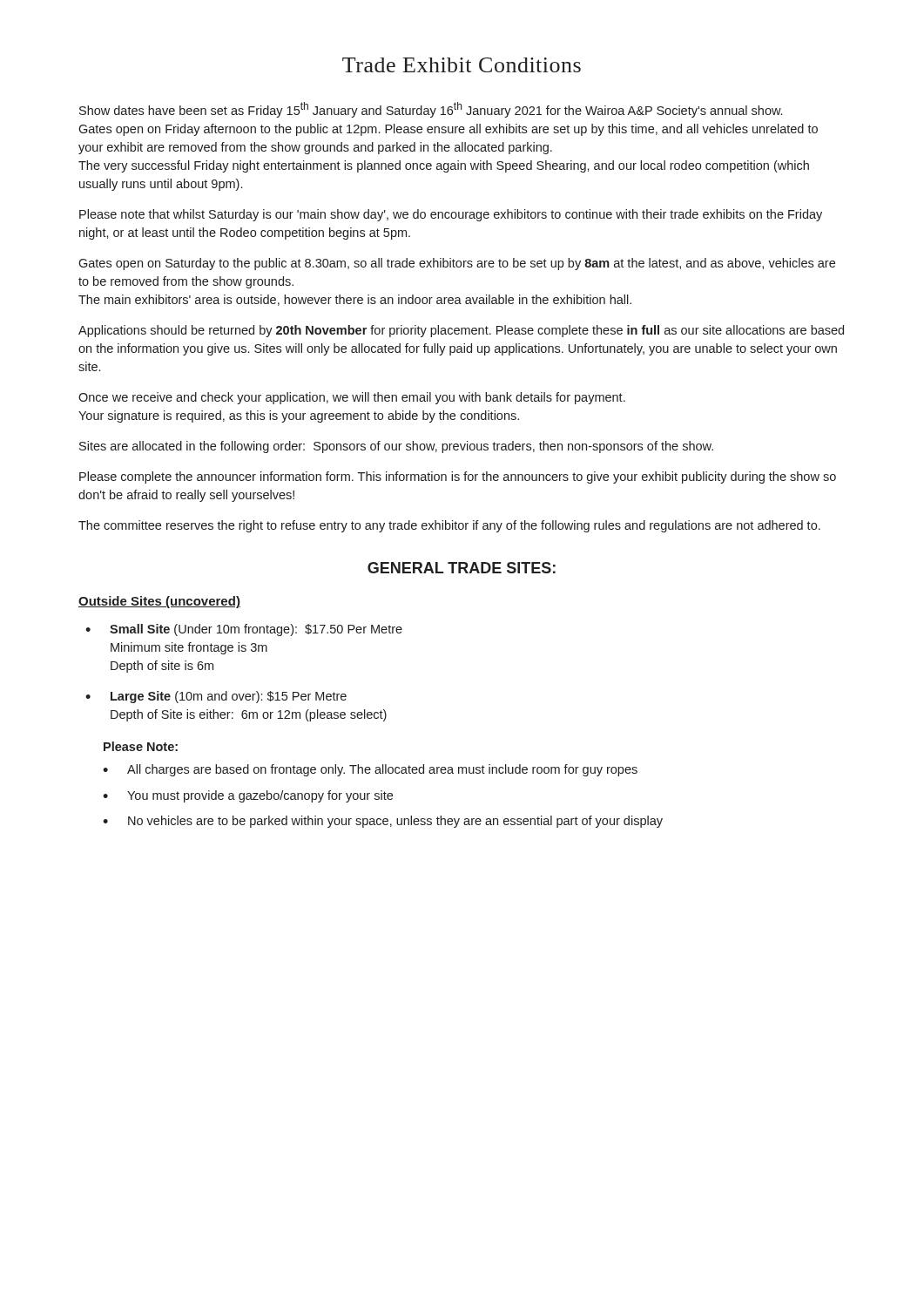Find the list item that reads "• All charges are based on"

point(471,771)
